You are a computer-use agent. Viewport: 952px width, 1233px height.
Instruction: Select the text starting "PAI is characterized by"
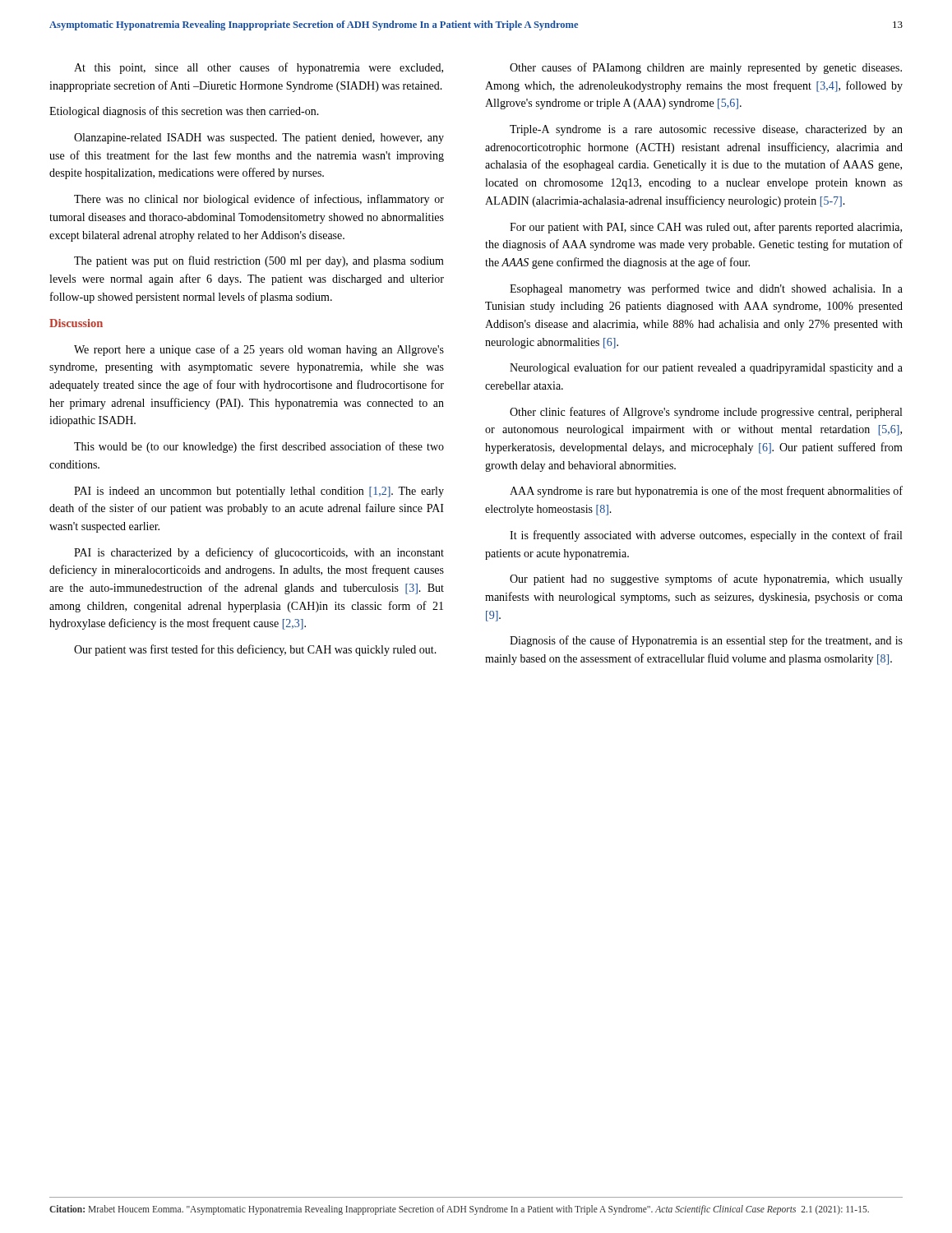click(x=247, y=588)
